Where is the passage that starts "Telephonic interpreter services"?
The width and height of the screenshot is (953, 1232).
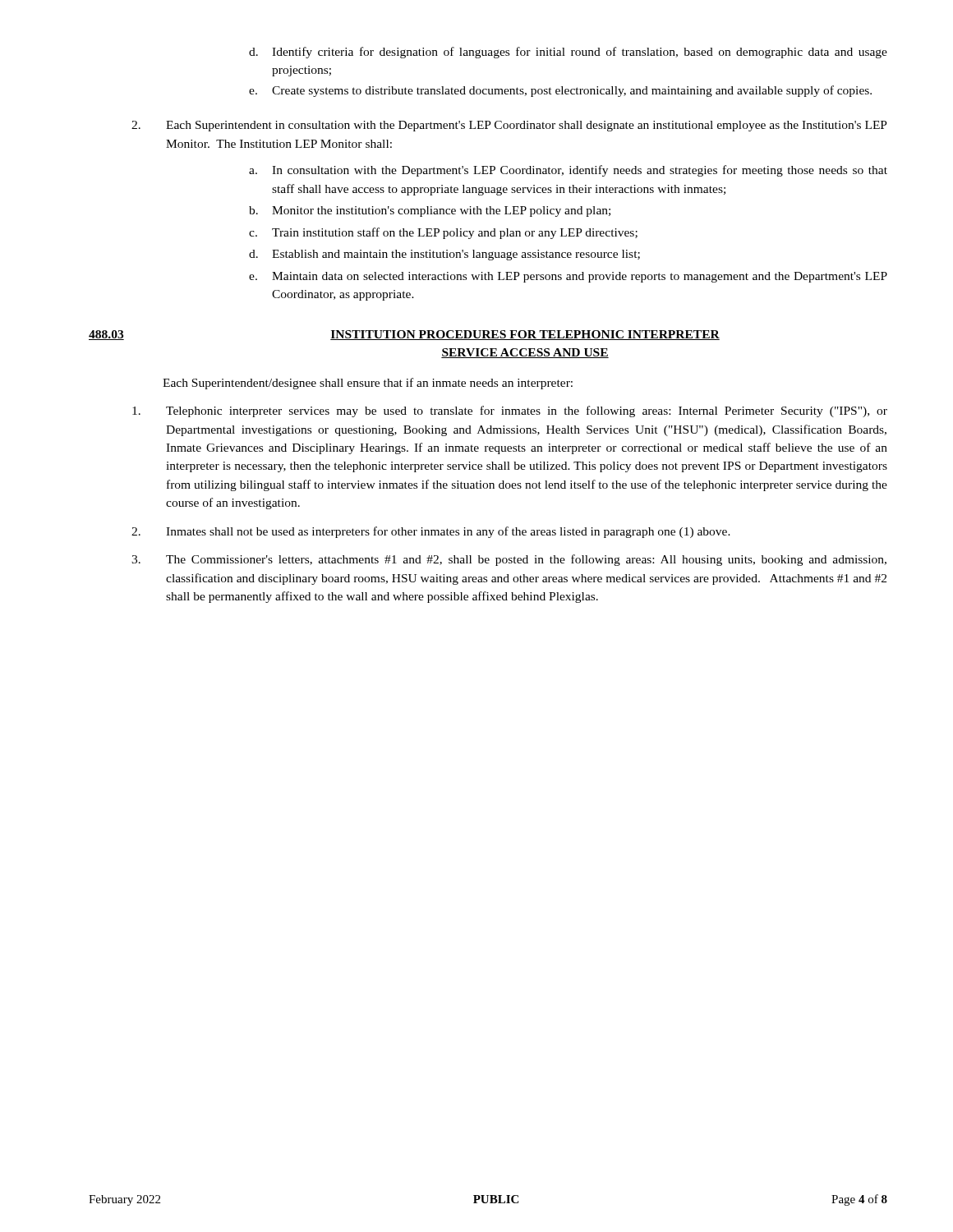[509, 457]
